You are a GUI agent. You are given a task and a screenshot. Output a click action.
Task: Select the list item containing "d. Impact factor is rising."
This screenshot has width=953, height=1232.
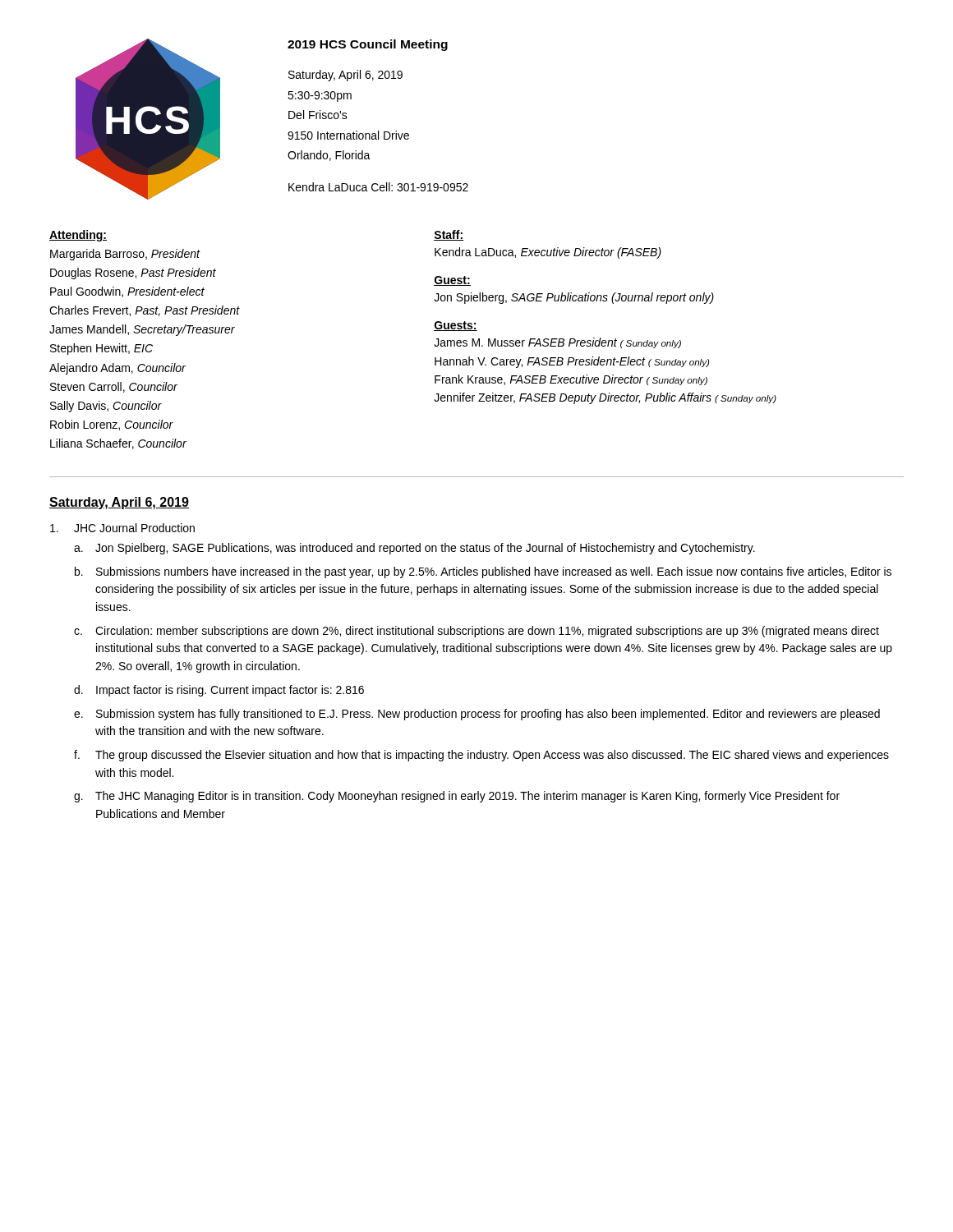click(219, 690)
